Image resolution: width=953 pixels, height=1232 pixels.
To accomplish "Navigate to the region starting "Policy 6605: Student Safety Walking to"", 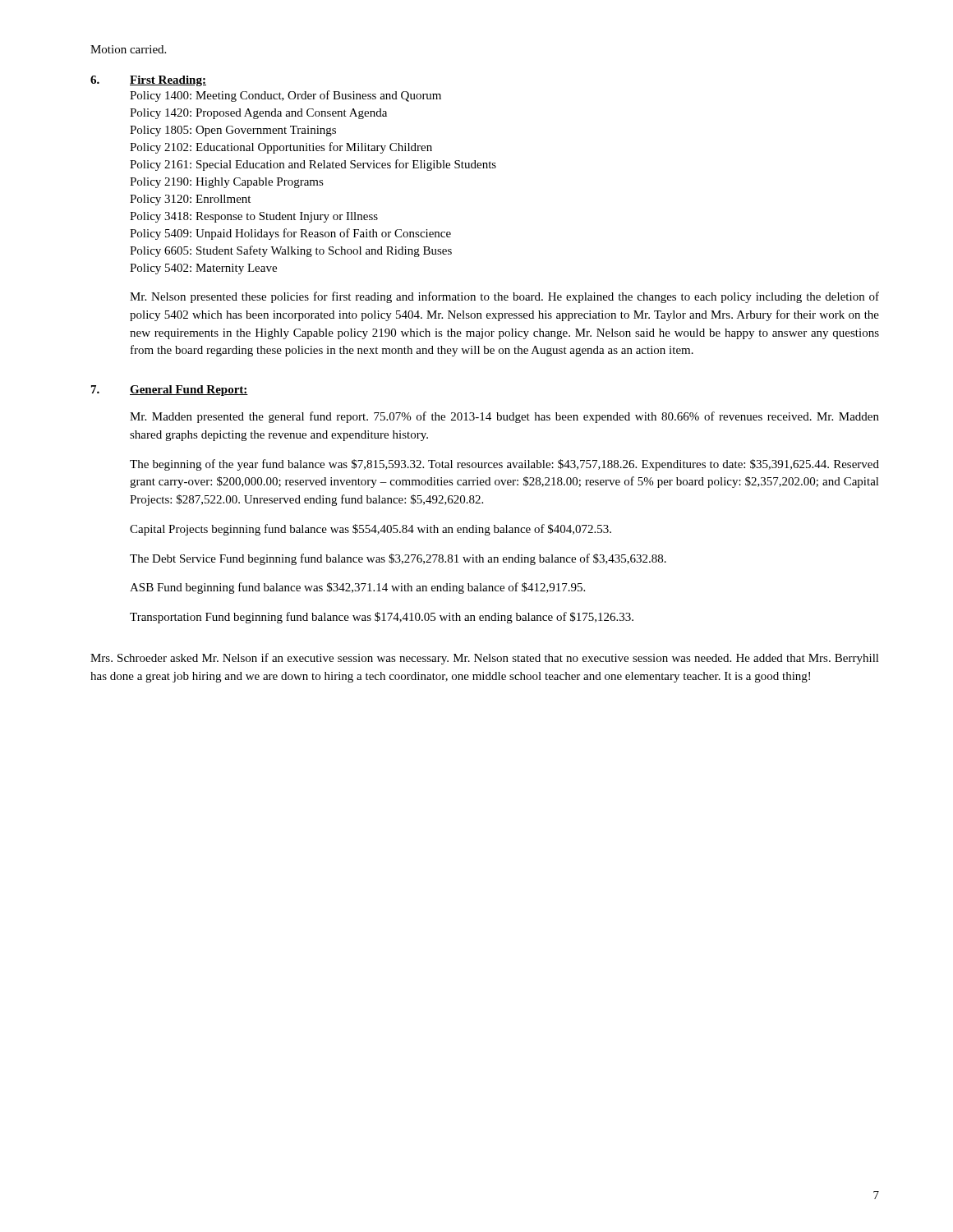I will tap(291, 251).
